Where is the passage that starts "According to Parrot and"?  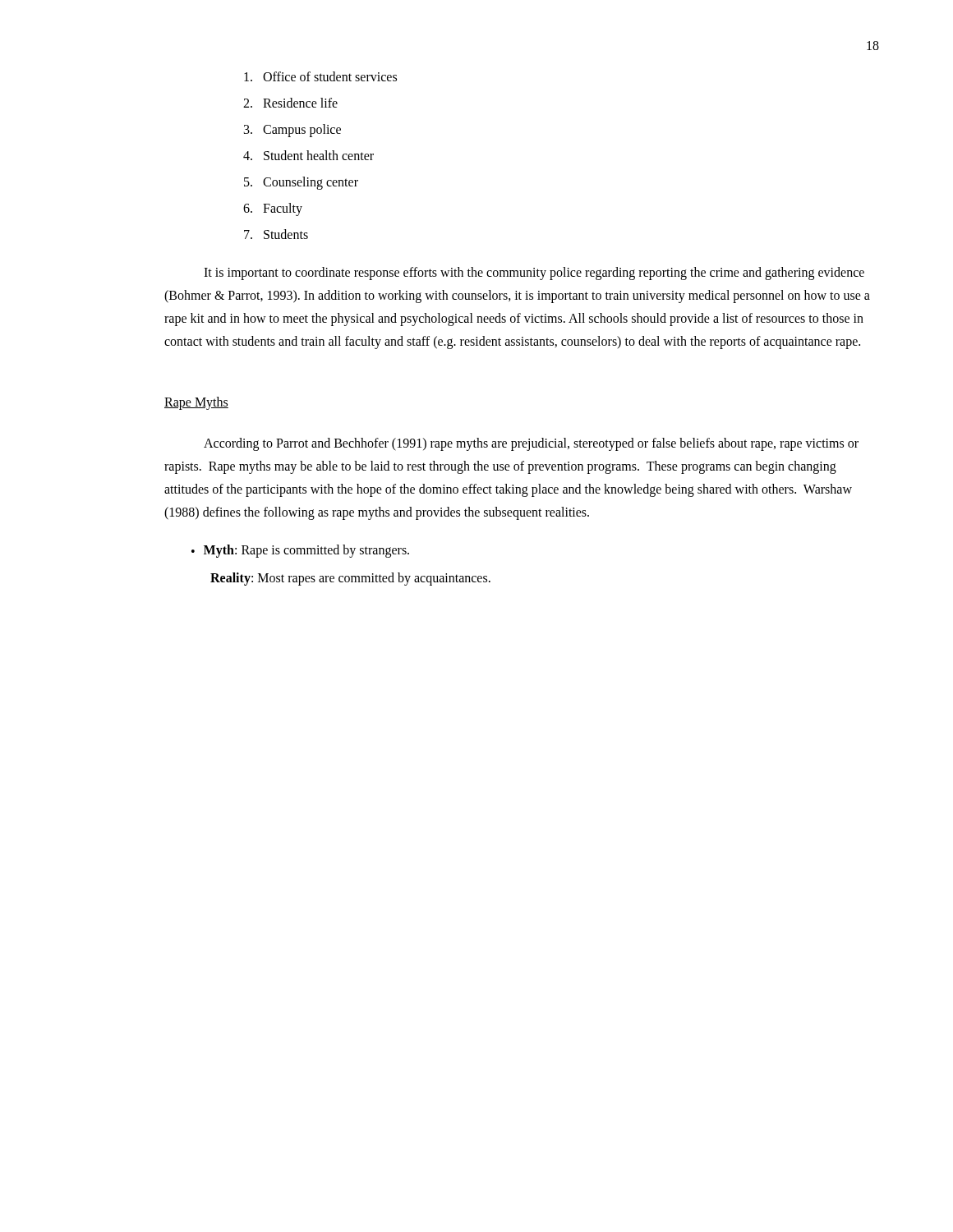pyautogui.click(x=522, y=478)
